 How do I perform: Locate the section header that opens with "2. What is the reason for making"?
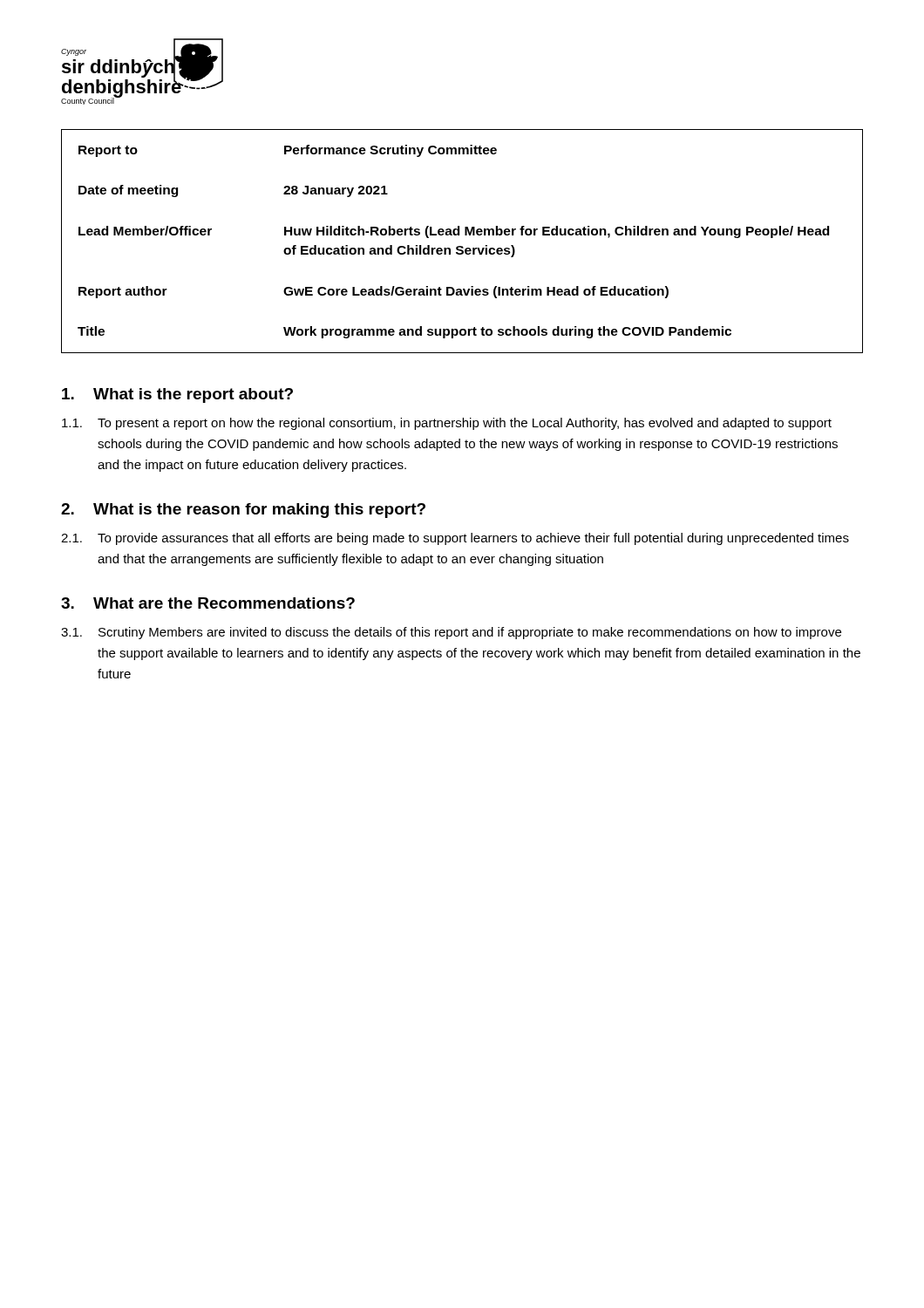click(244, 509)
